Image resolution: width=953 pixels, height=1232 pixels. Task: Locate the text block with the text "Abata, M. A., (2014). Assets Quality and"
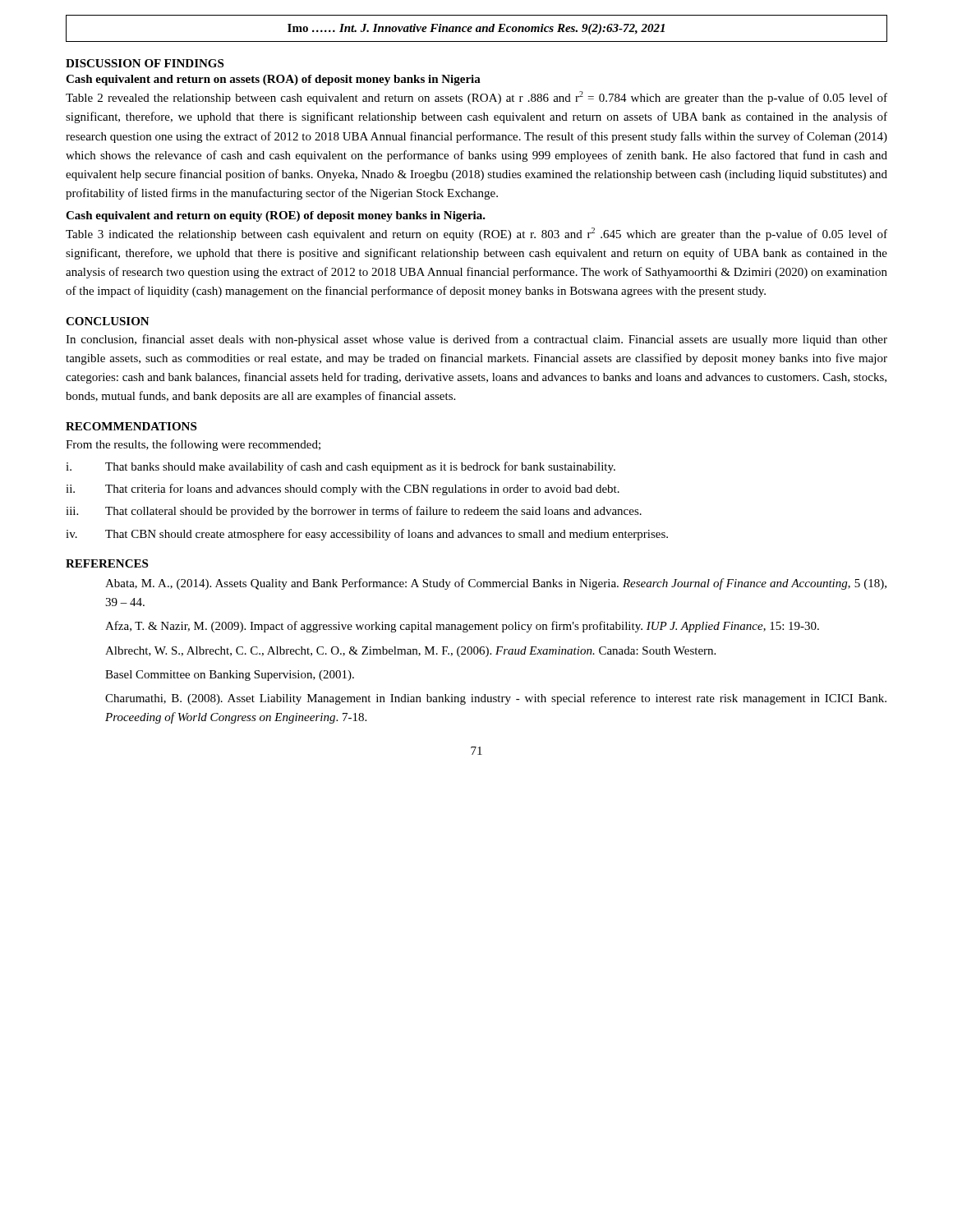point(476,593)
